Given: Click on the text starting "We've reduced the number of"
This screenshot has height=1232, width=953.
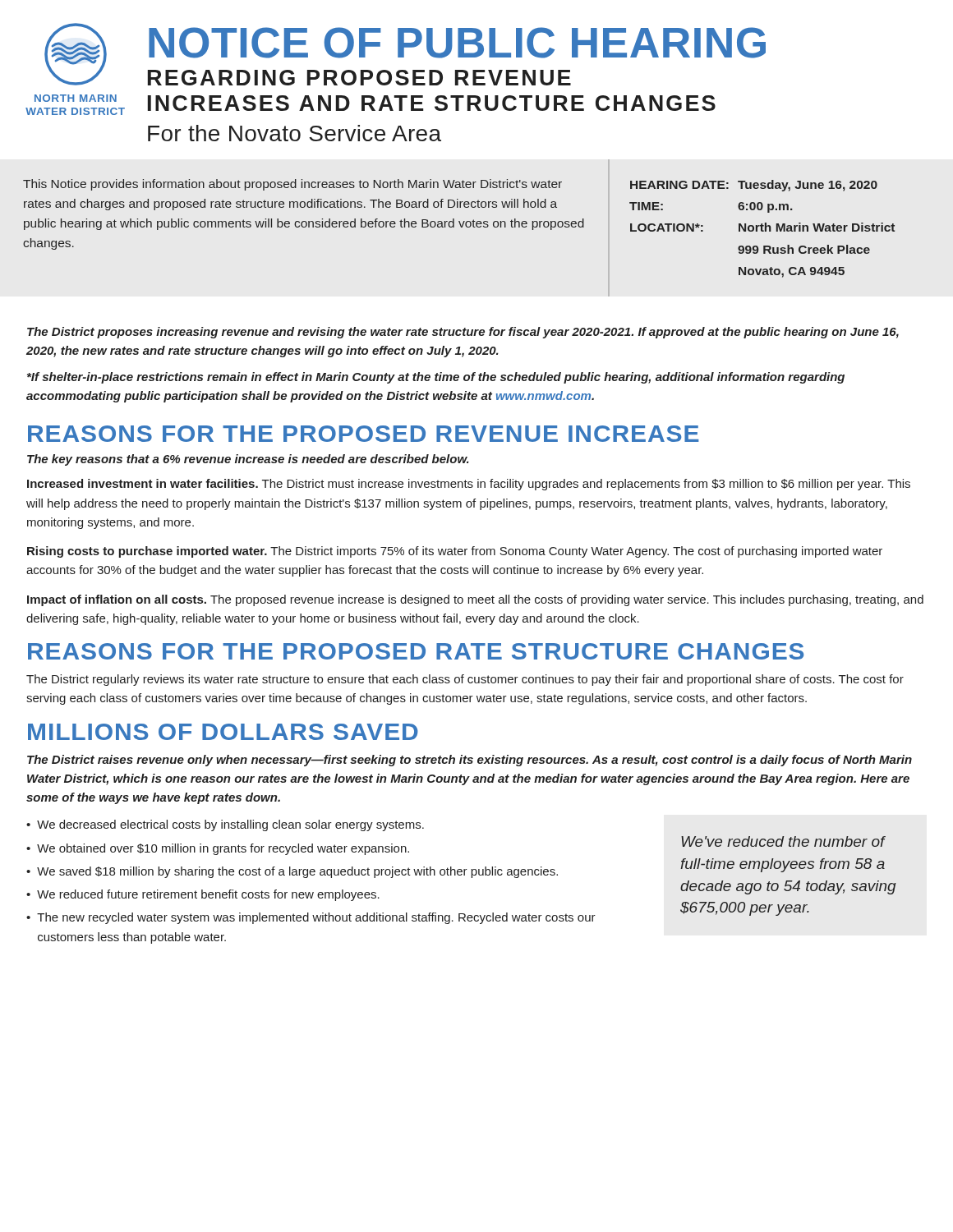Looking at the screenshot, I should tap(788, 875).
